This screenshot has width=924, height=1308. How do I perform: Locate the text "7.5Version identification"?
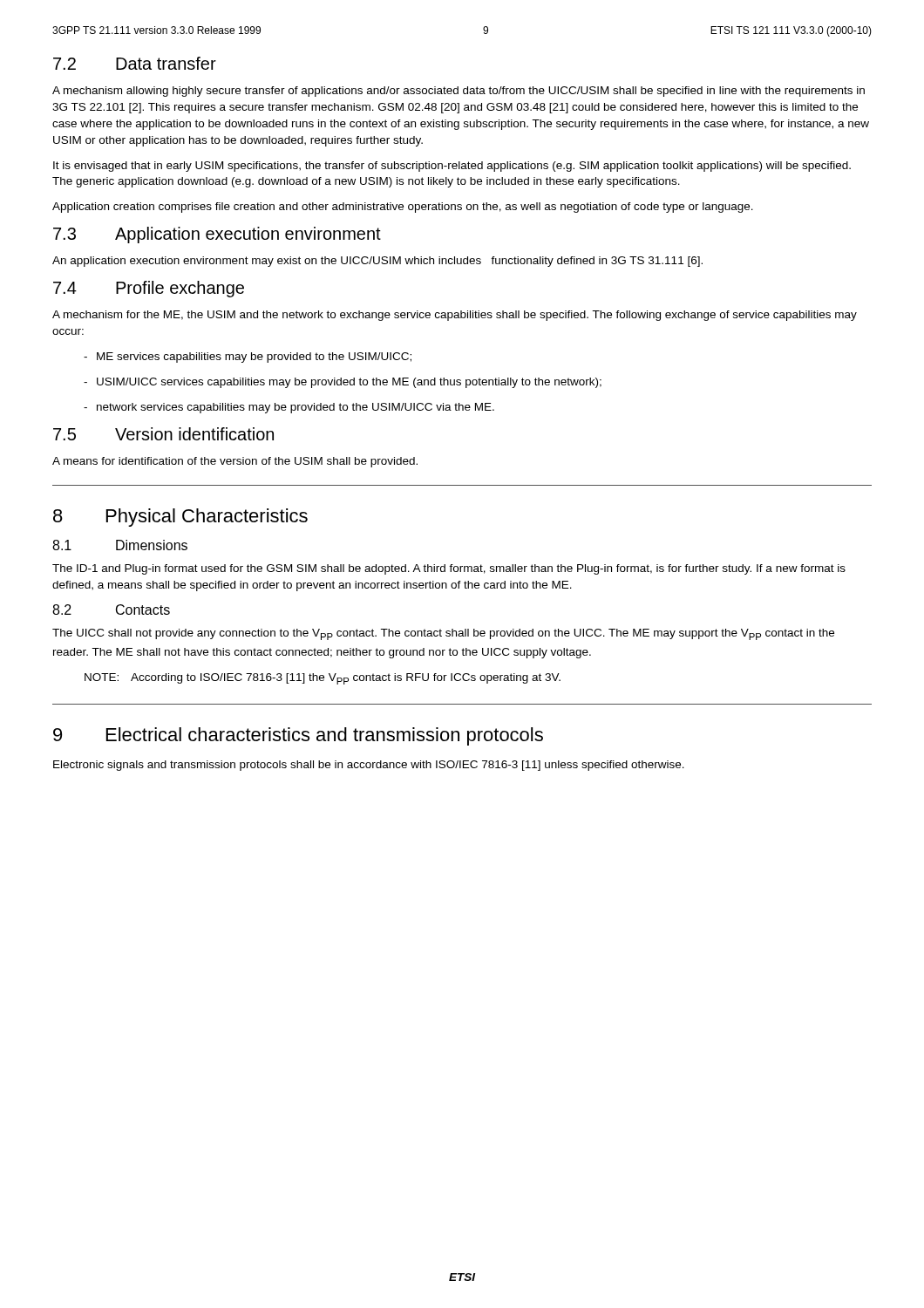(x=163, y=434)
